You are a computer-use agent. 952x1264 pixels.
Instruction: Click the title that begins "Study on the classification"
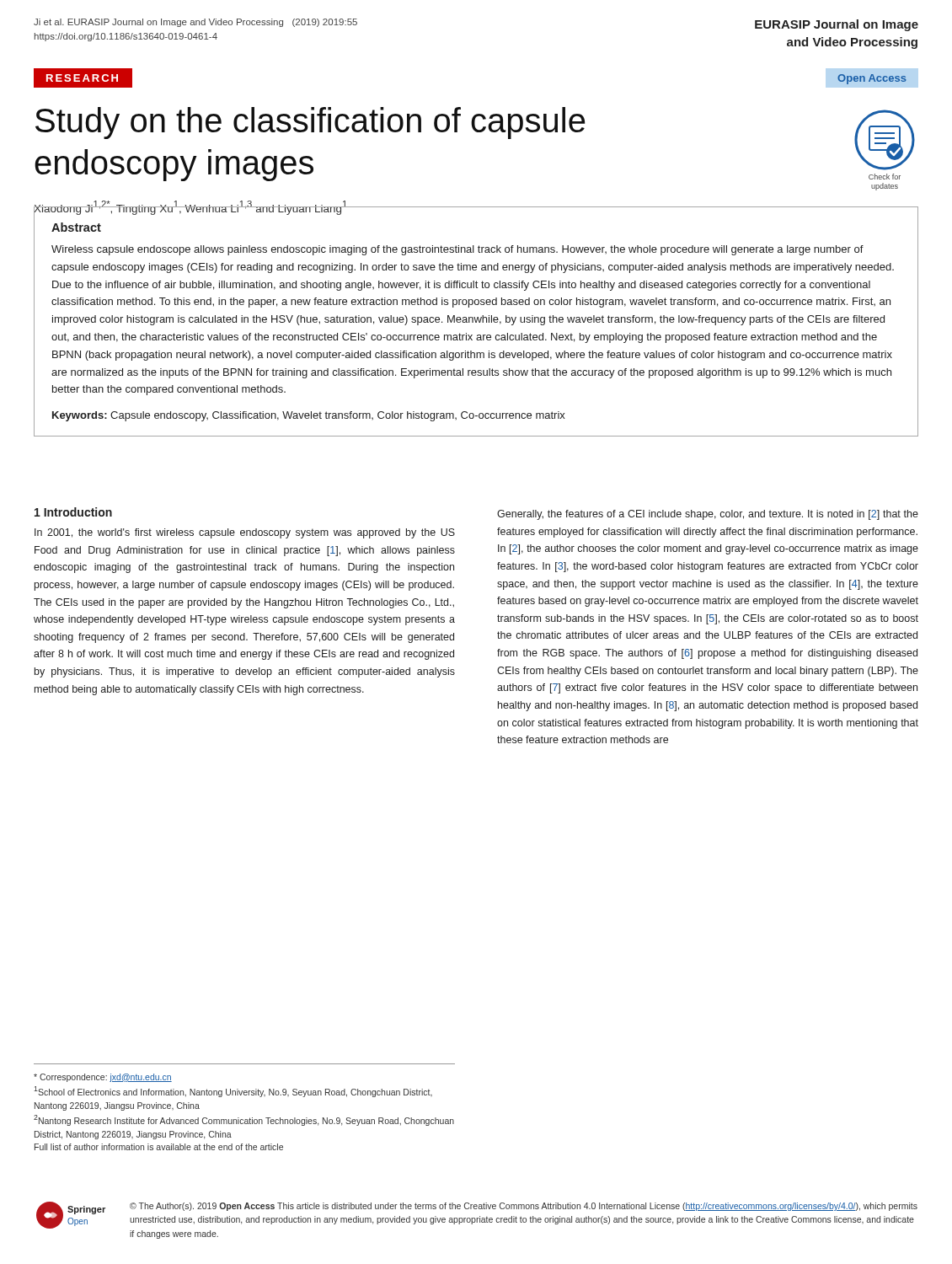tap(310, 123)
